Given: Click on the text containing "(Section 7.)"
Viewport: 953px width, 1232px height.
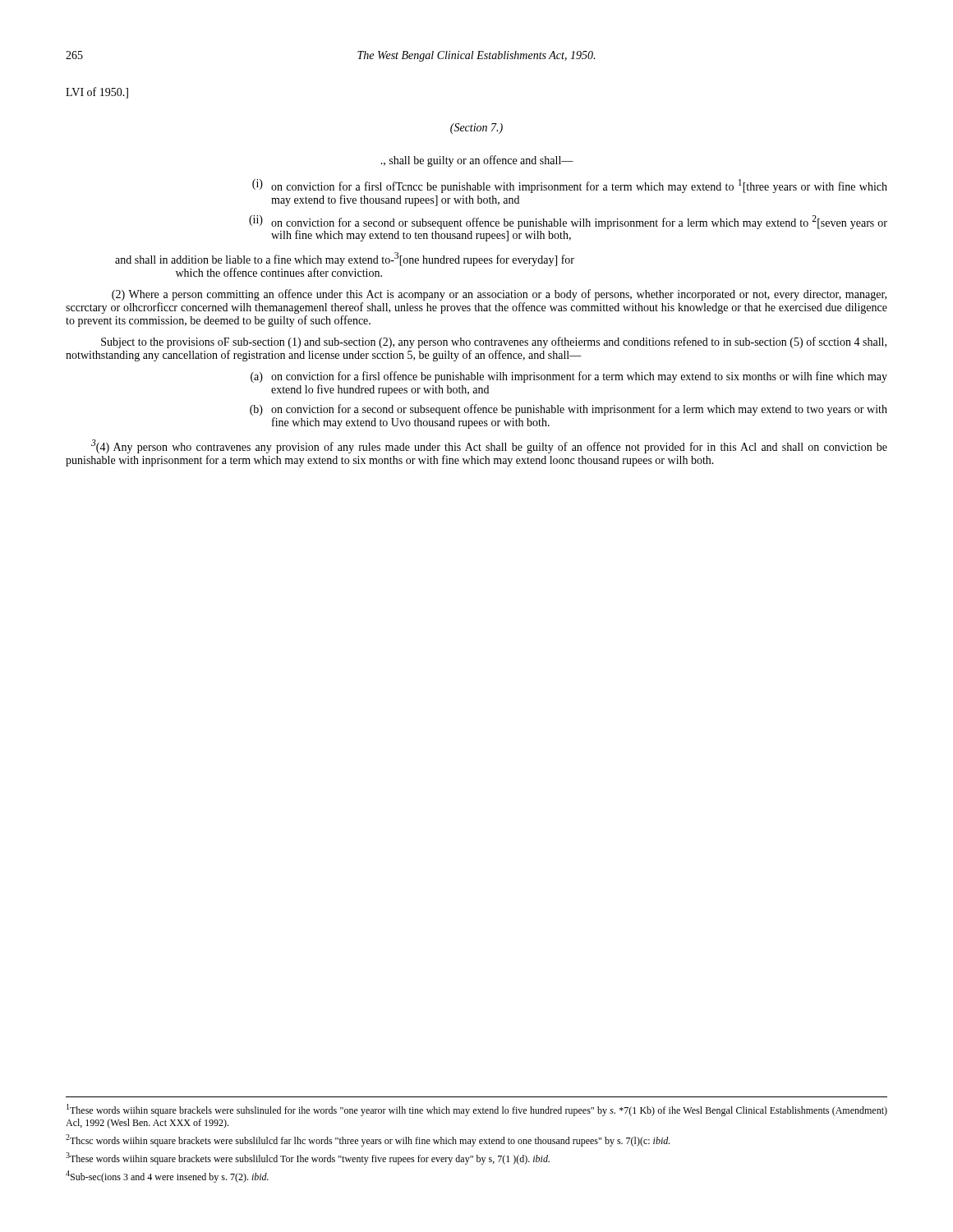Looking at the screenshot, I should pos(476,128).
